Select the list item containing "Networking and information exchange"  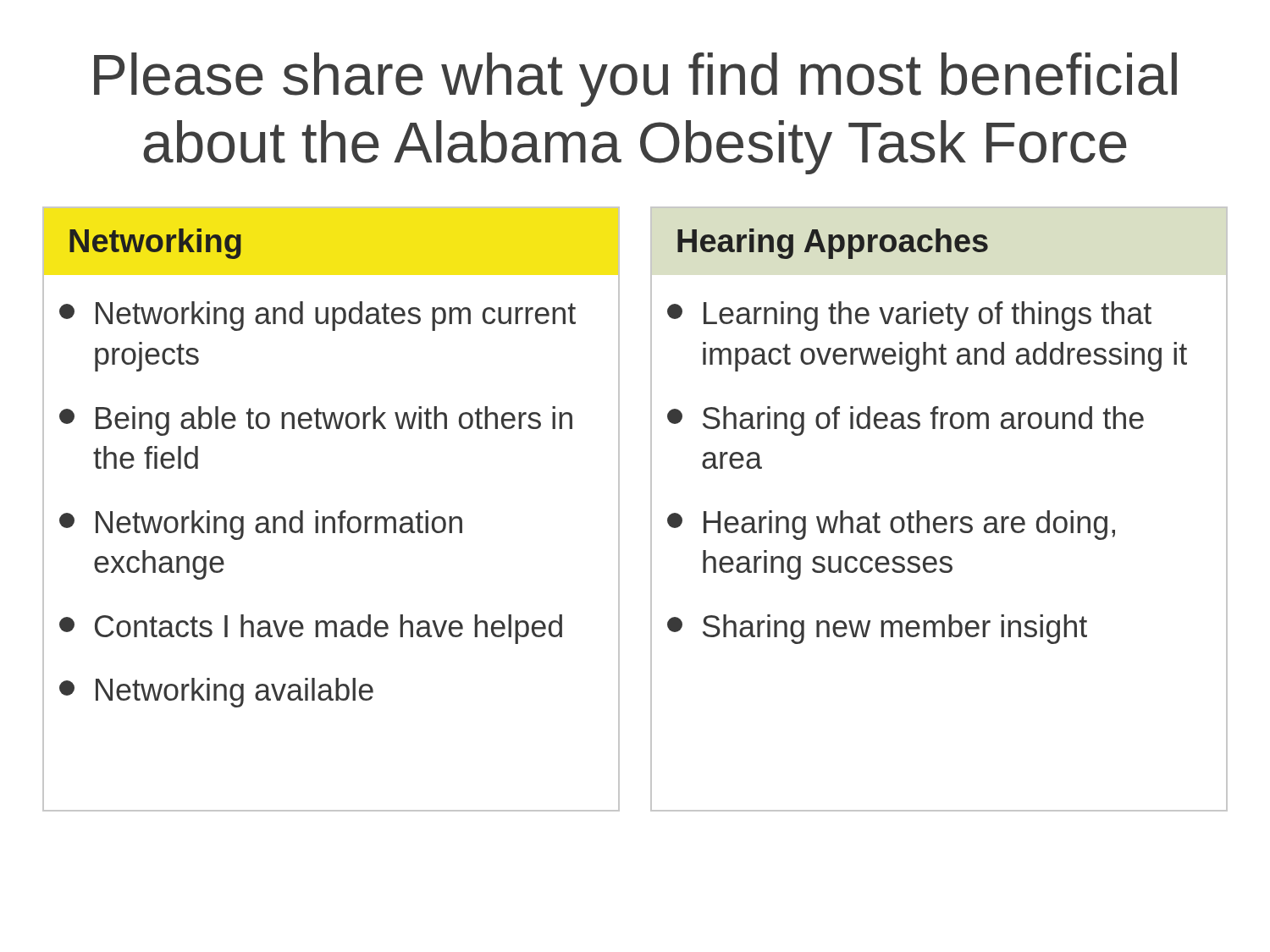(x=327, y=542)
